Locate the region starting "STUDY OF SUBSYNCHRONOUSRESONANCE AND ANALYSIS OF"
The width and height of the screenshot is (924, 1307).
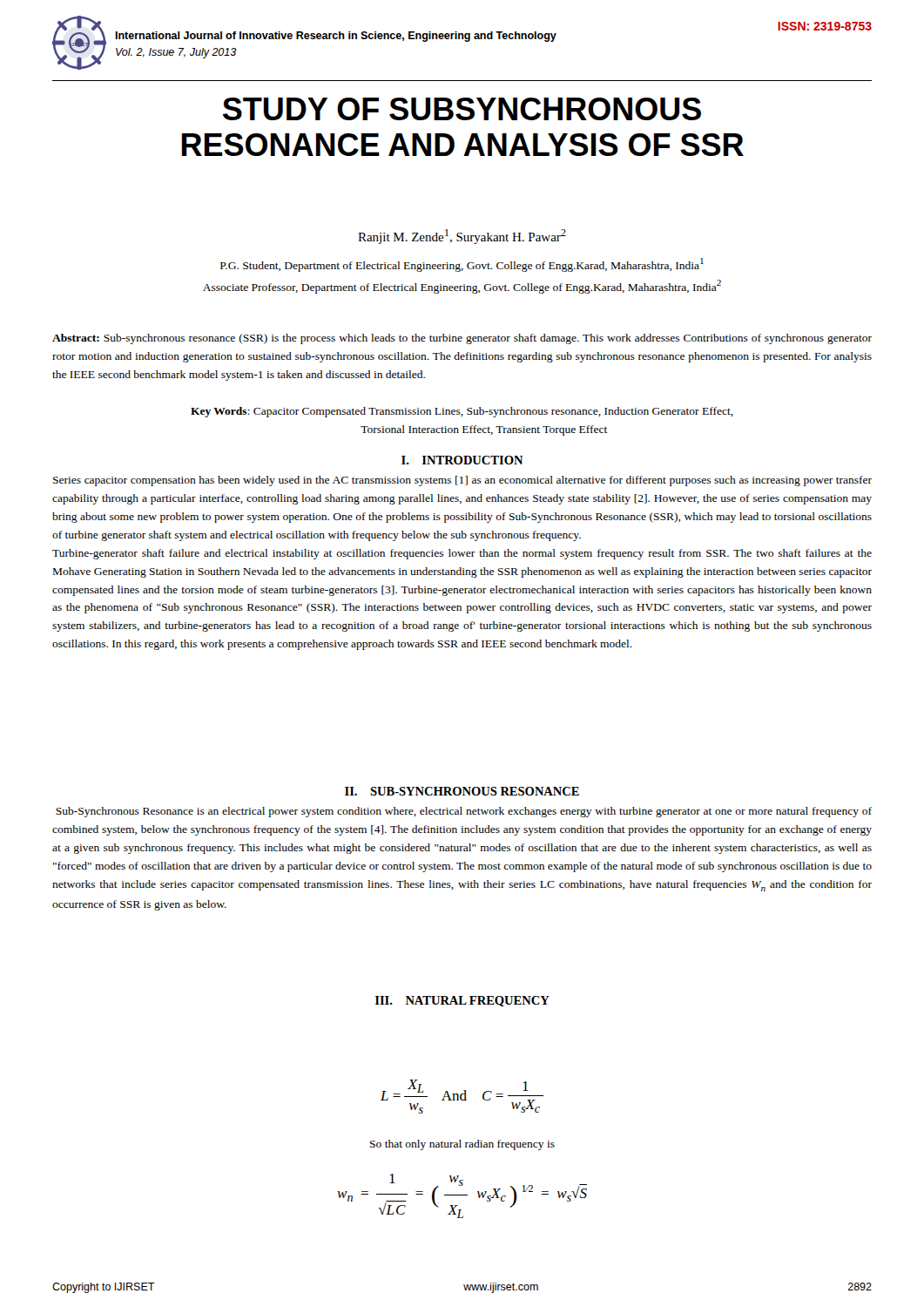pyautogui.click(x=462, y=127)
